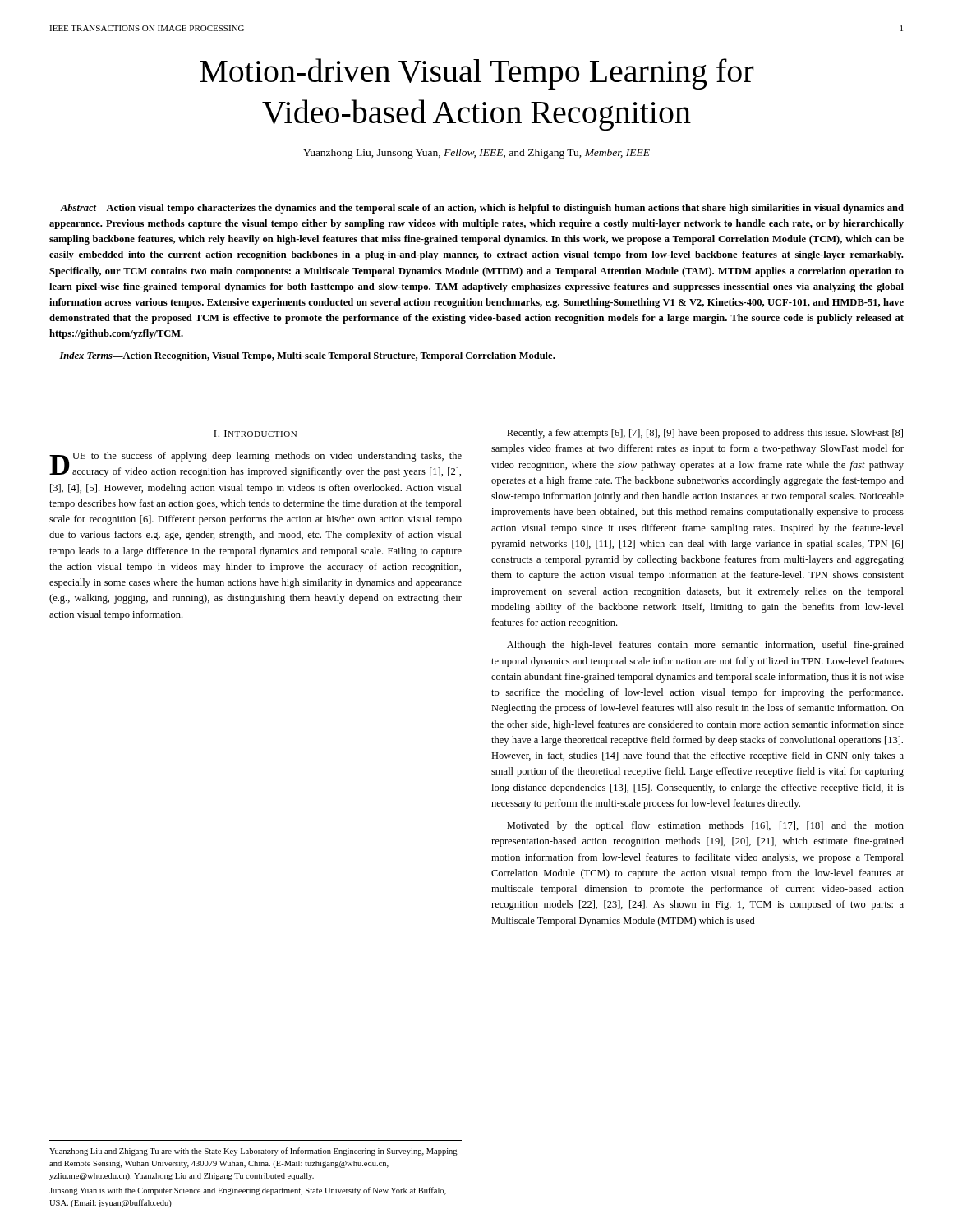Select the text block with the text "DUE to the success of applying deep"

pos(255,535)
